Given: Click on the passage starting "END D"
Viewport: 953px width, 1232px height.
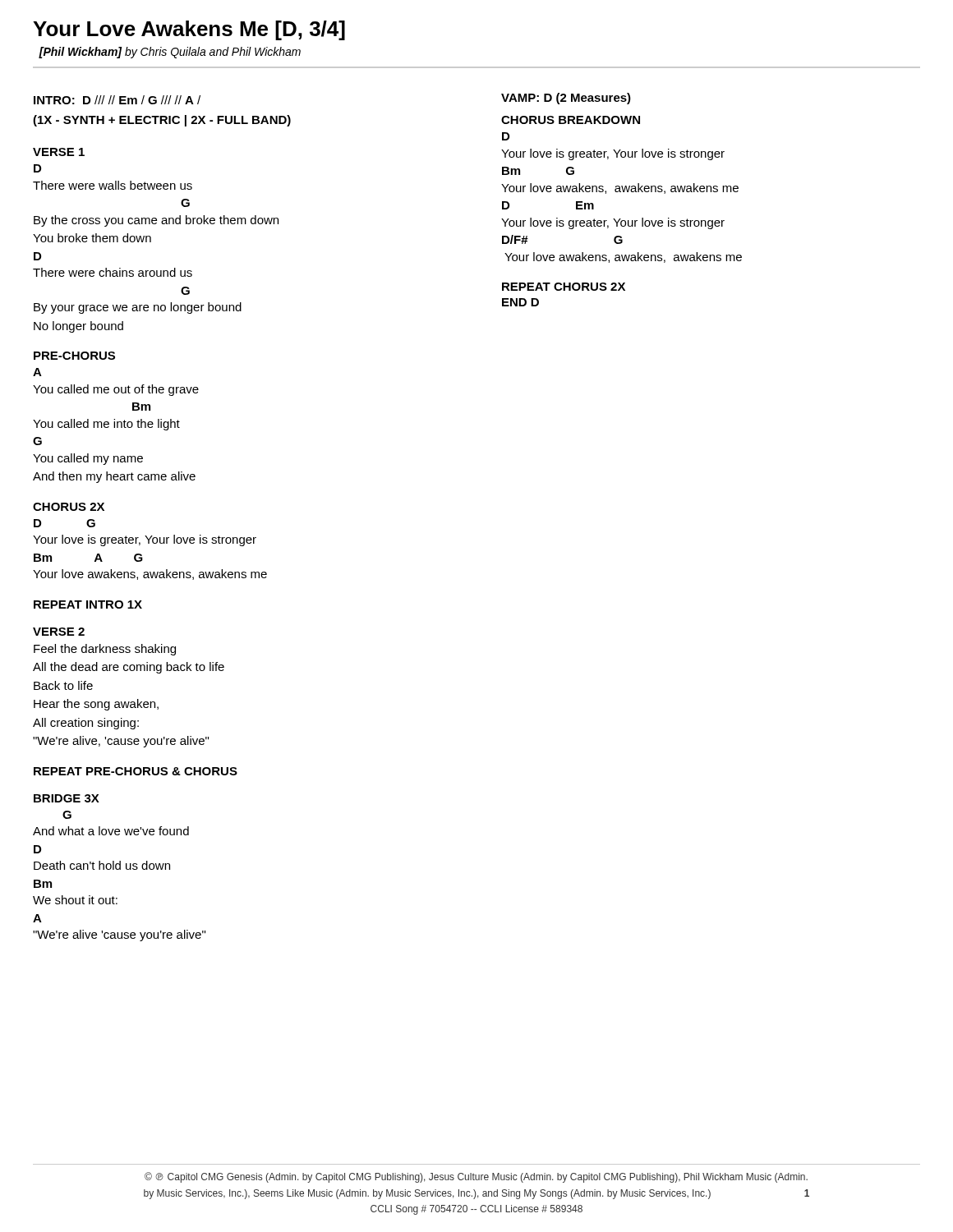Looking at the screenshot, I should pyautogui.click(x=520, y=302).
